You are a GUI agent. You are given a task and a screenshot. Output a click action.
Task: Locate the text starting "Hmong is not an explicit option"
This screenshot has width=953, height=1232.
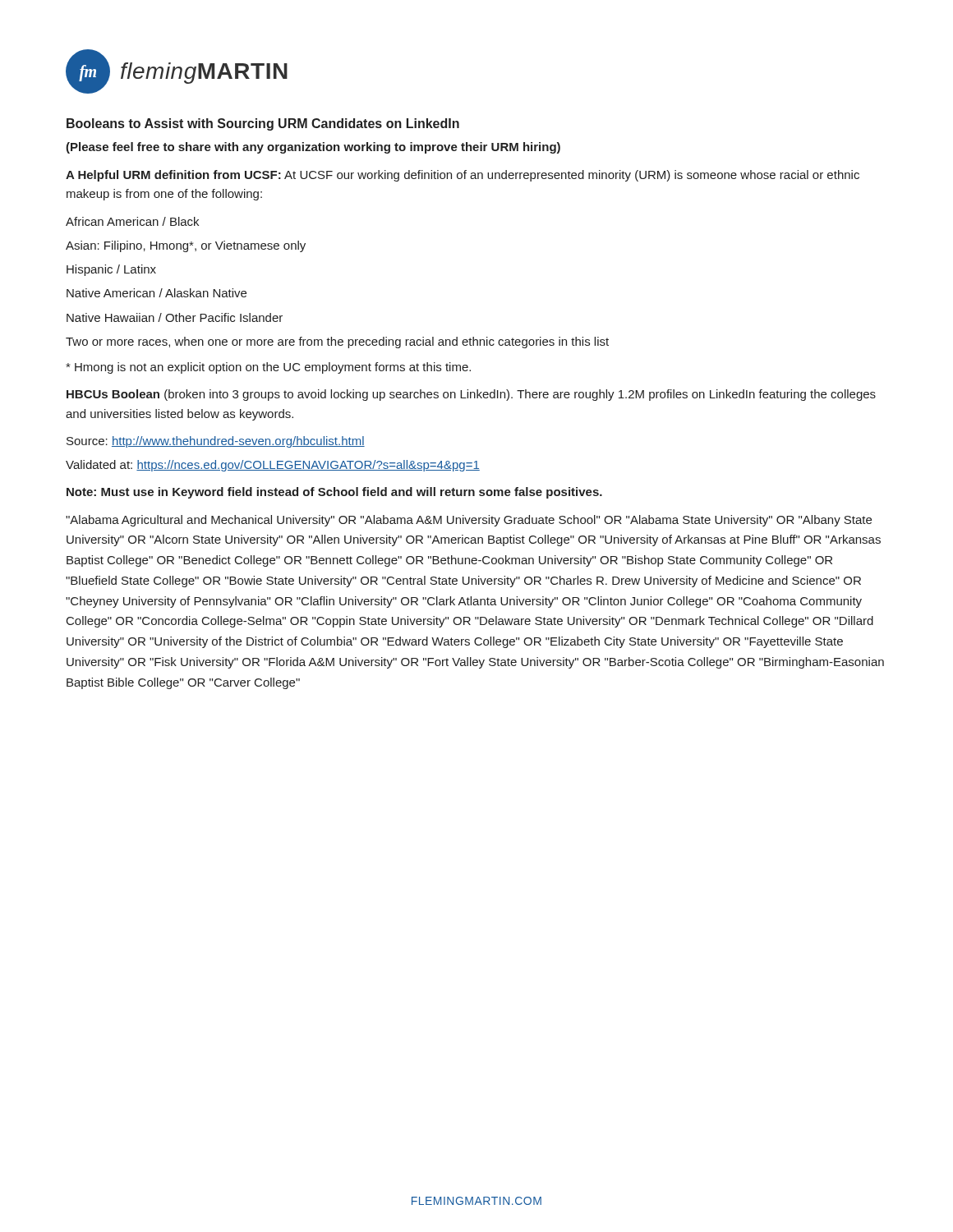click(x=269, y=367)
